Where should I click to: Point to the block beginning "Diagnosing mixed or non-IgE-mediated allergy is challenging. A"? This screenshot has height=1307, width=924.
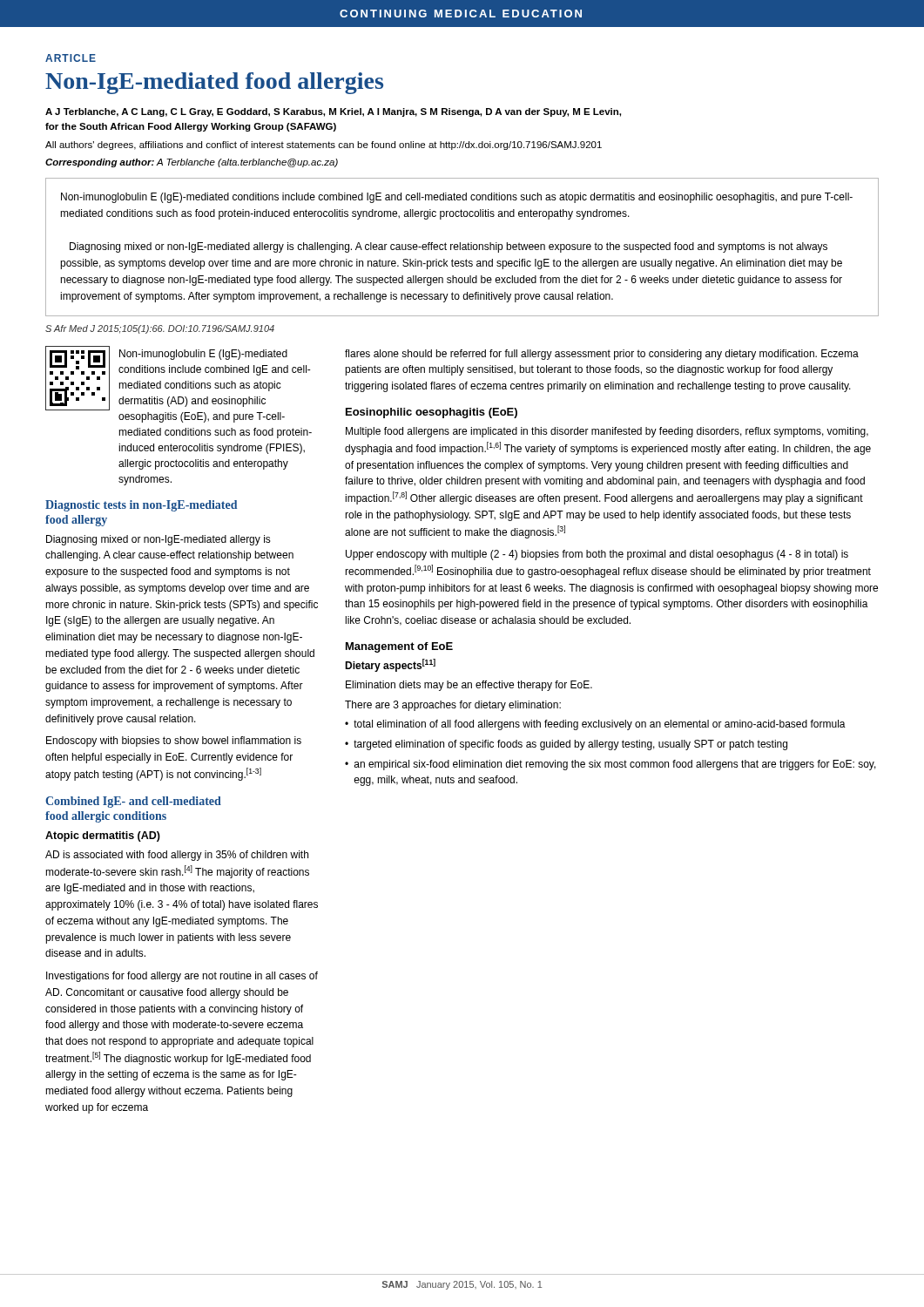click(x=182, y=629)
